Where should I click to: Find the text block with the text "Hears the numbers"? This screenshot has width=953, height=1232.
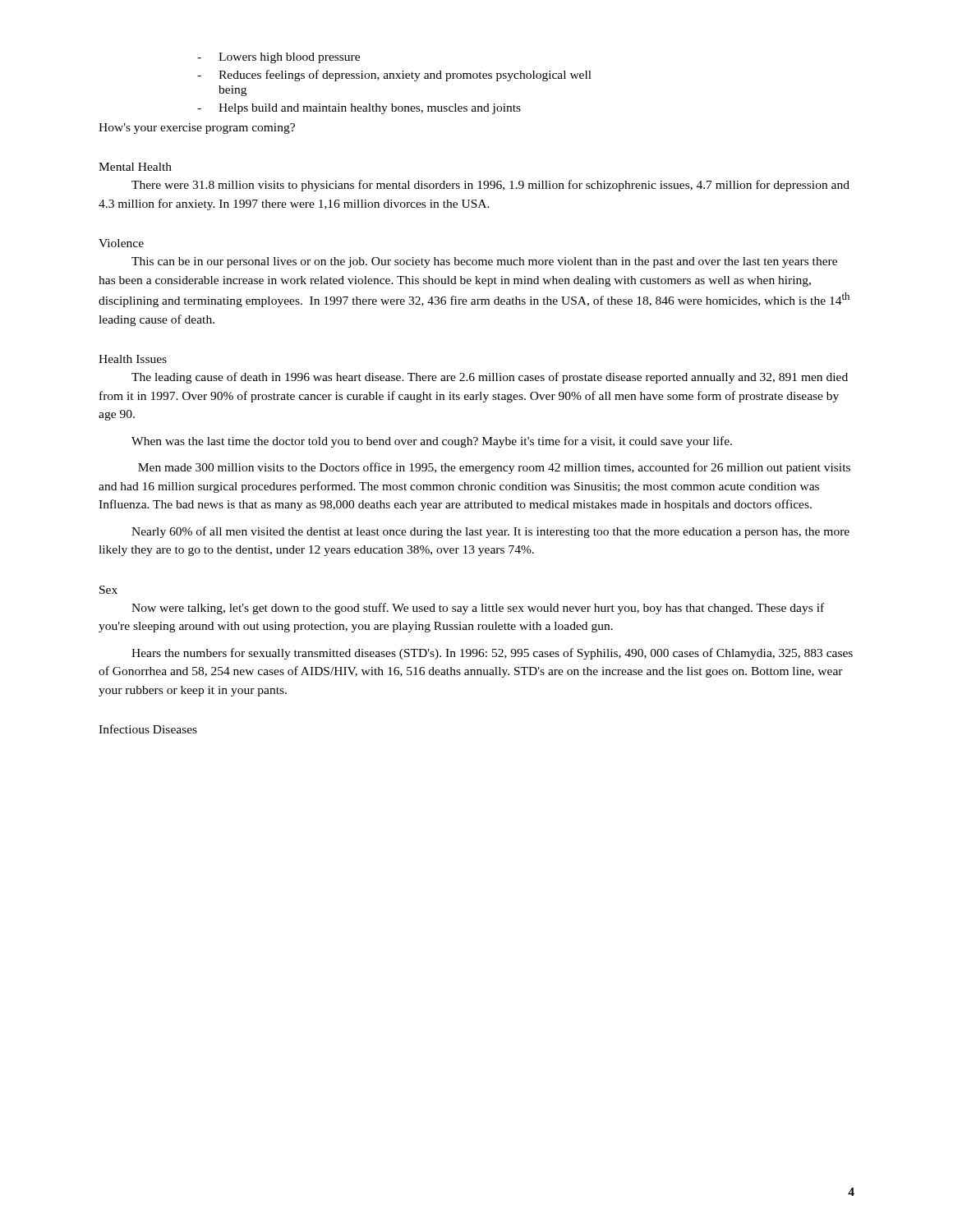pyautogui.click(x=476, y=671)
